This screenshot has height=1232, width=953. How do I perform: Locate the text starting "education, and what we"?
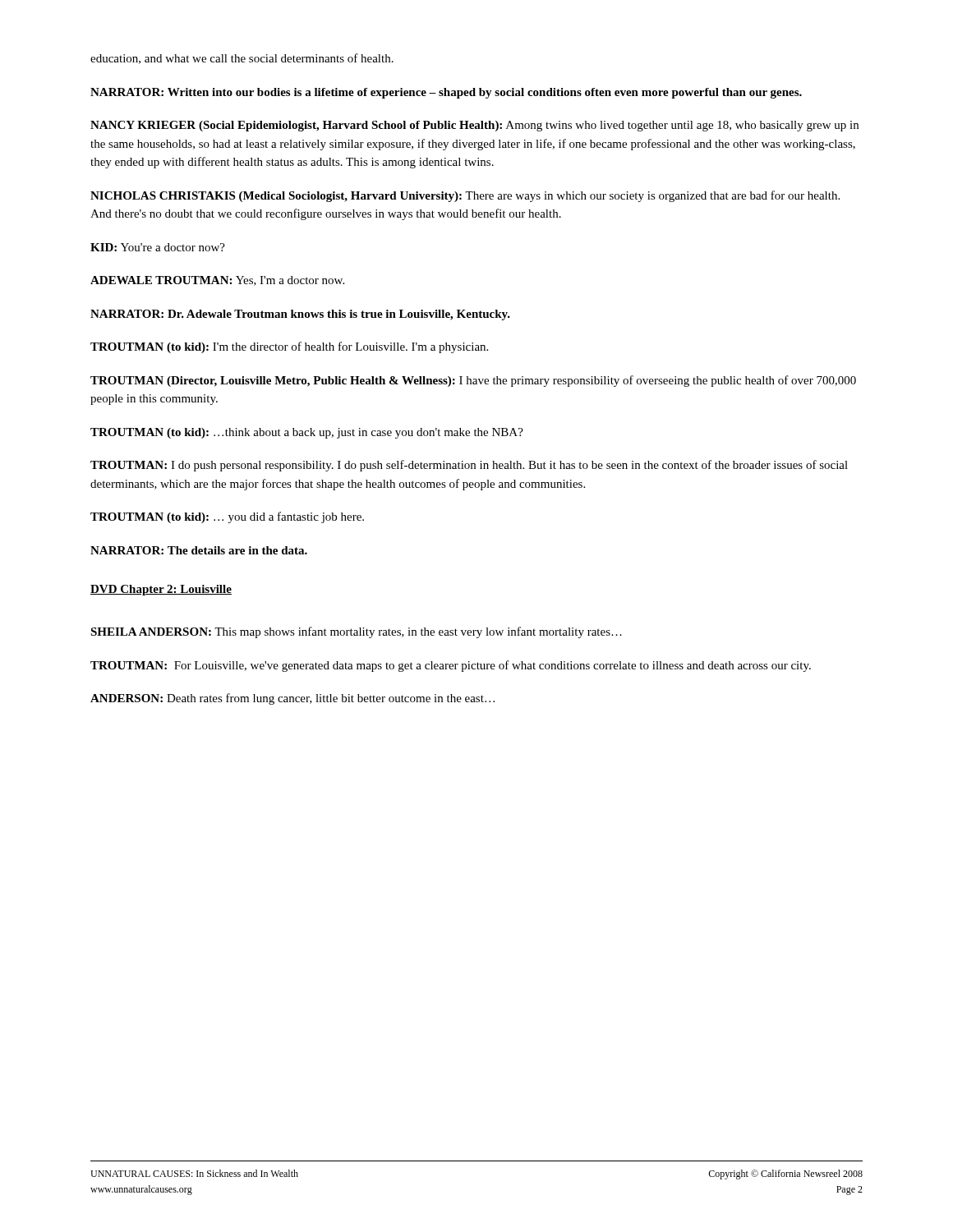pos(242,58)
